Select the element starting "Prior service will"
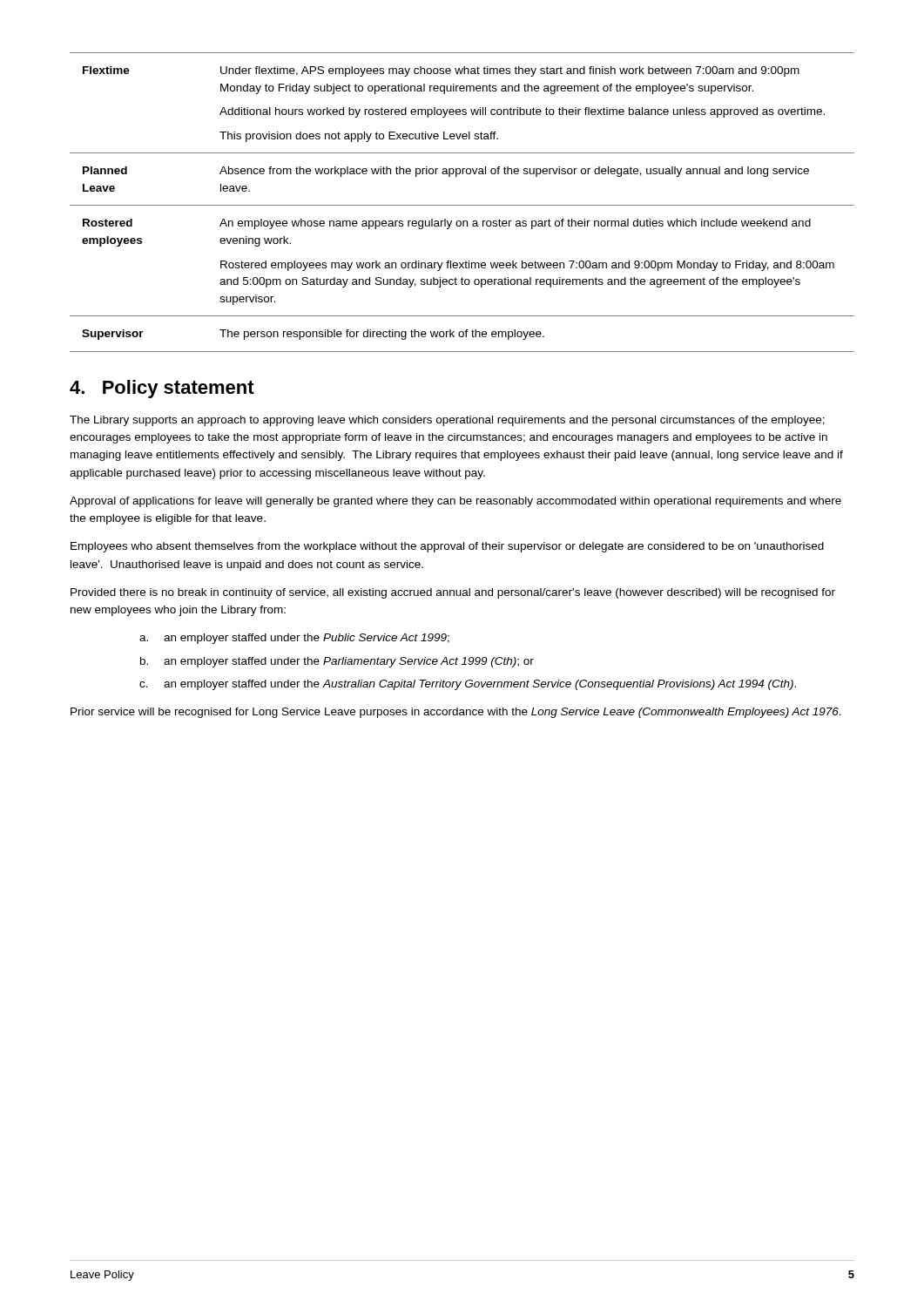Image resolution: width=924 pixels, height=1307 pixels. click(x=456, y=711)
